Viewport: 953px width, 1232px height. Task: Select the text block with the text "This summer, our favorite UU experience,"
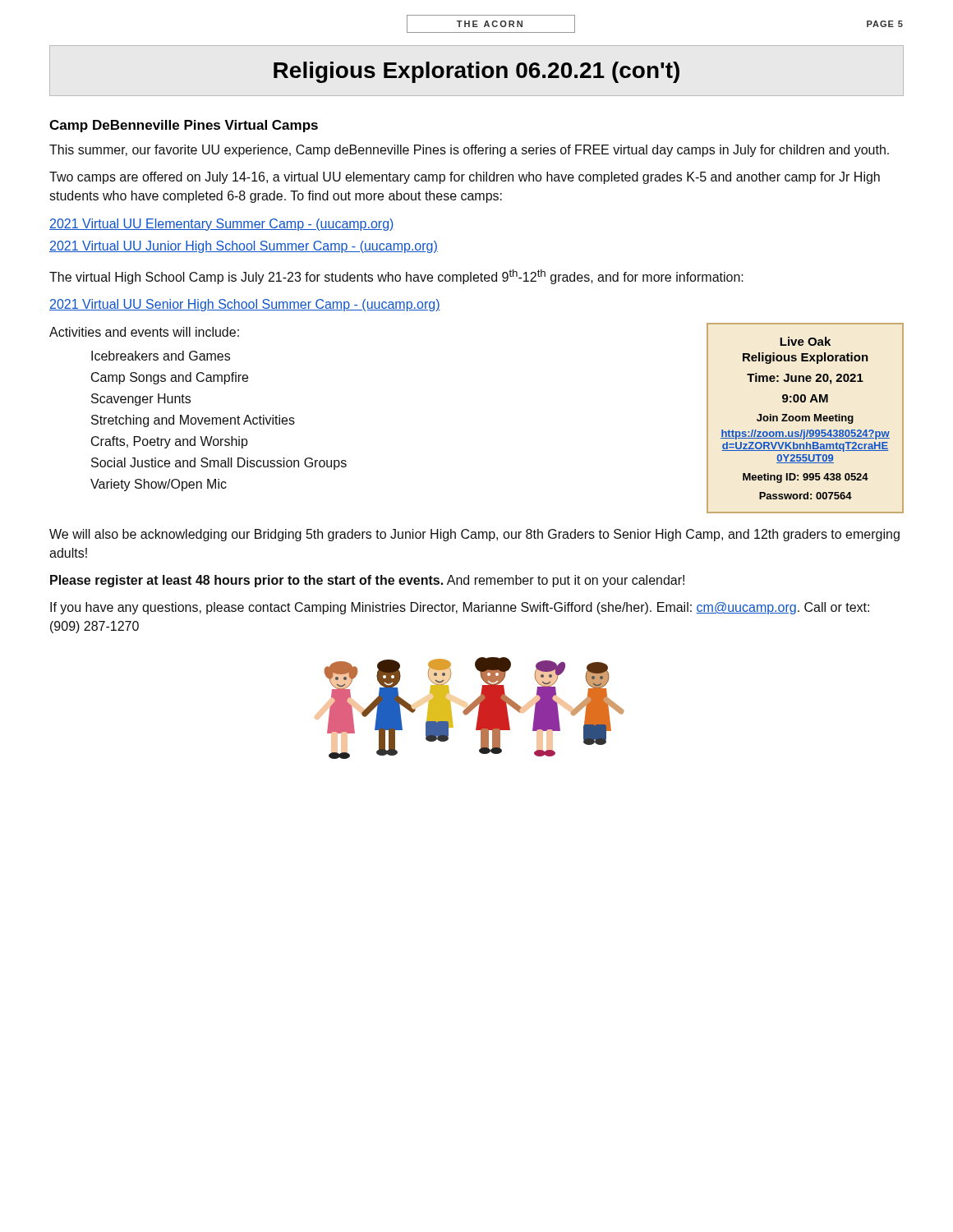pyautogui.click(x=470, y=150)
